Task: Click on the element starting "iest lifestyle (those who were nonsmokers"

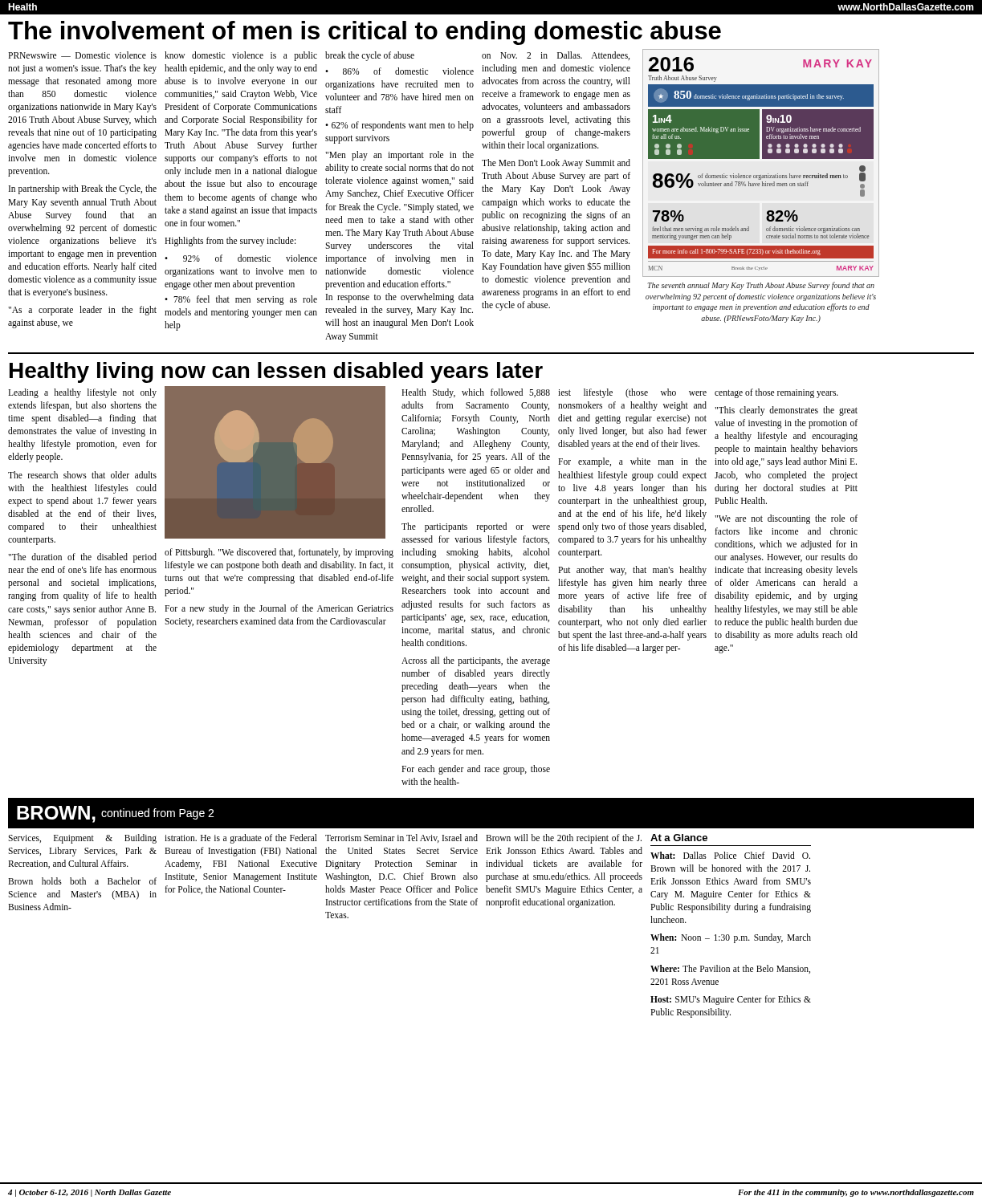Action: pyautogui.click(x=632, y=520)
